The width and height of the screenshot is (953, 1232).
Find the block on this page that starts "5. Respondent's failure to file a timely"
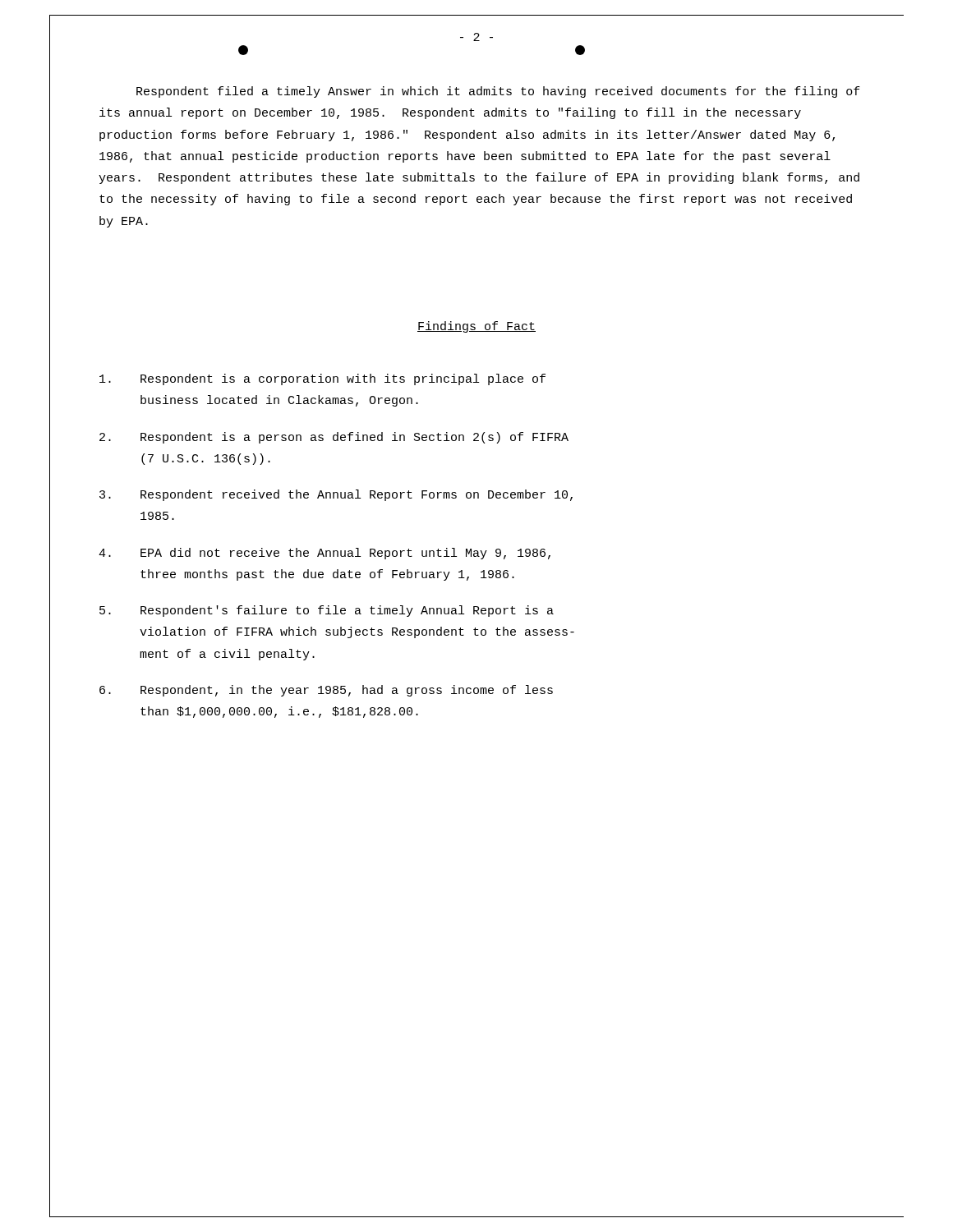(x=485, y=634)
